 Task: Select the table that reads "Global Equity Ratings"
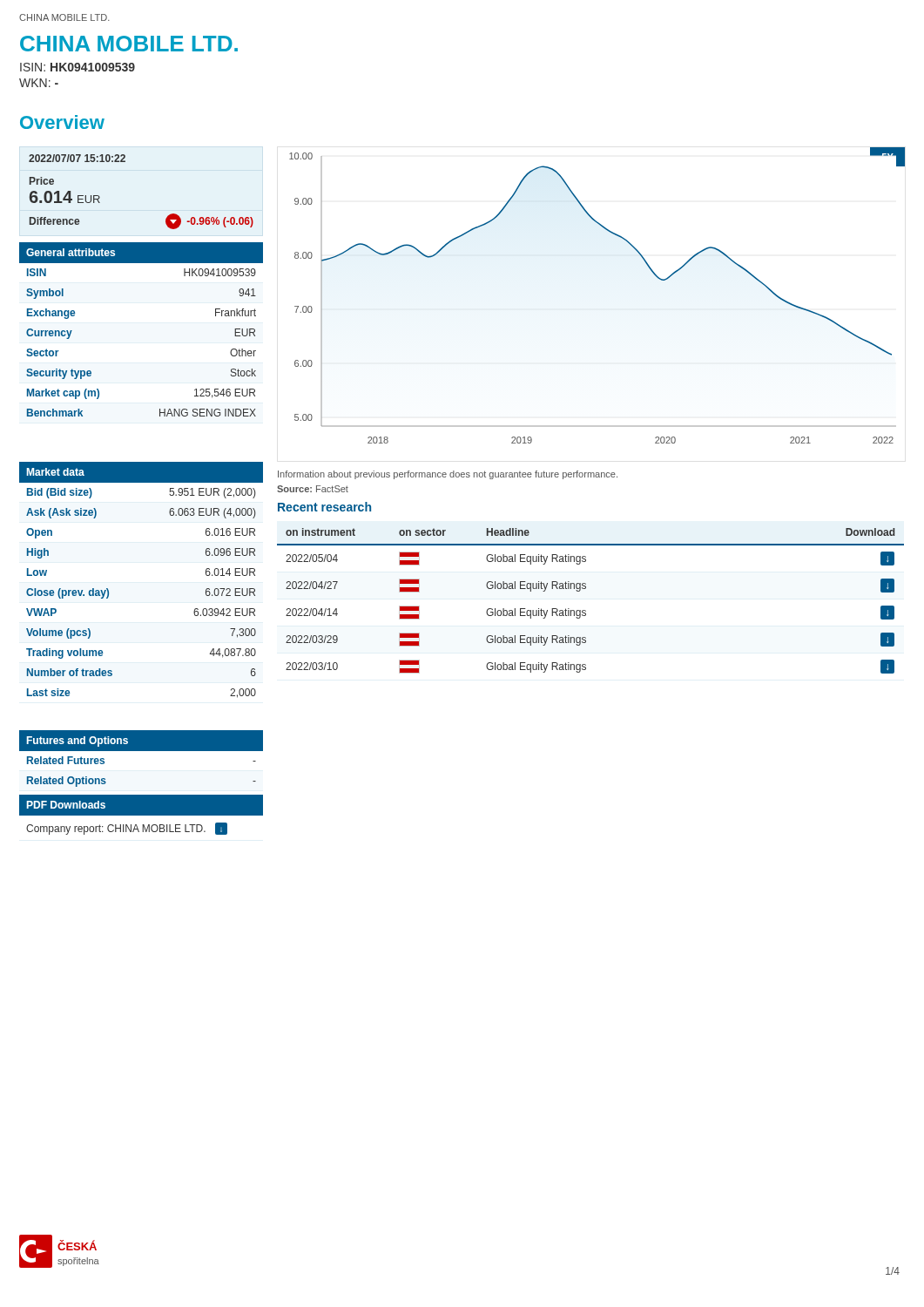pyautogui.click(x=590, y=601)
